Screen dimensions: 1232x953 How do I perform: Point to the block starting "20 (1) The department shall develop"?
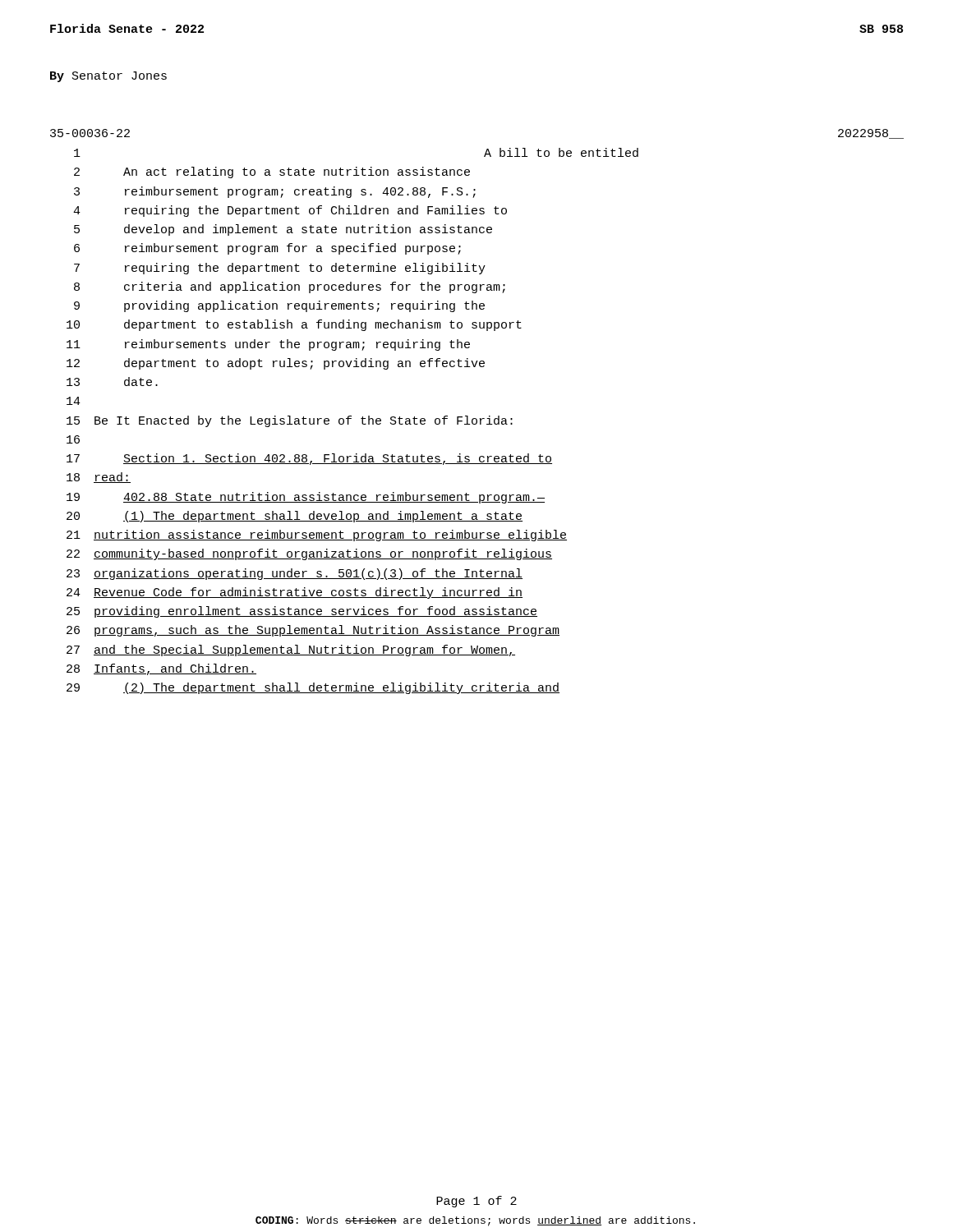click(x=476, y=517)
